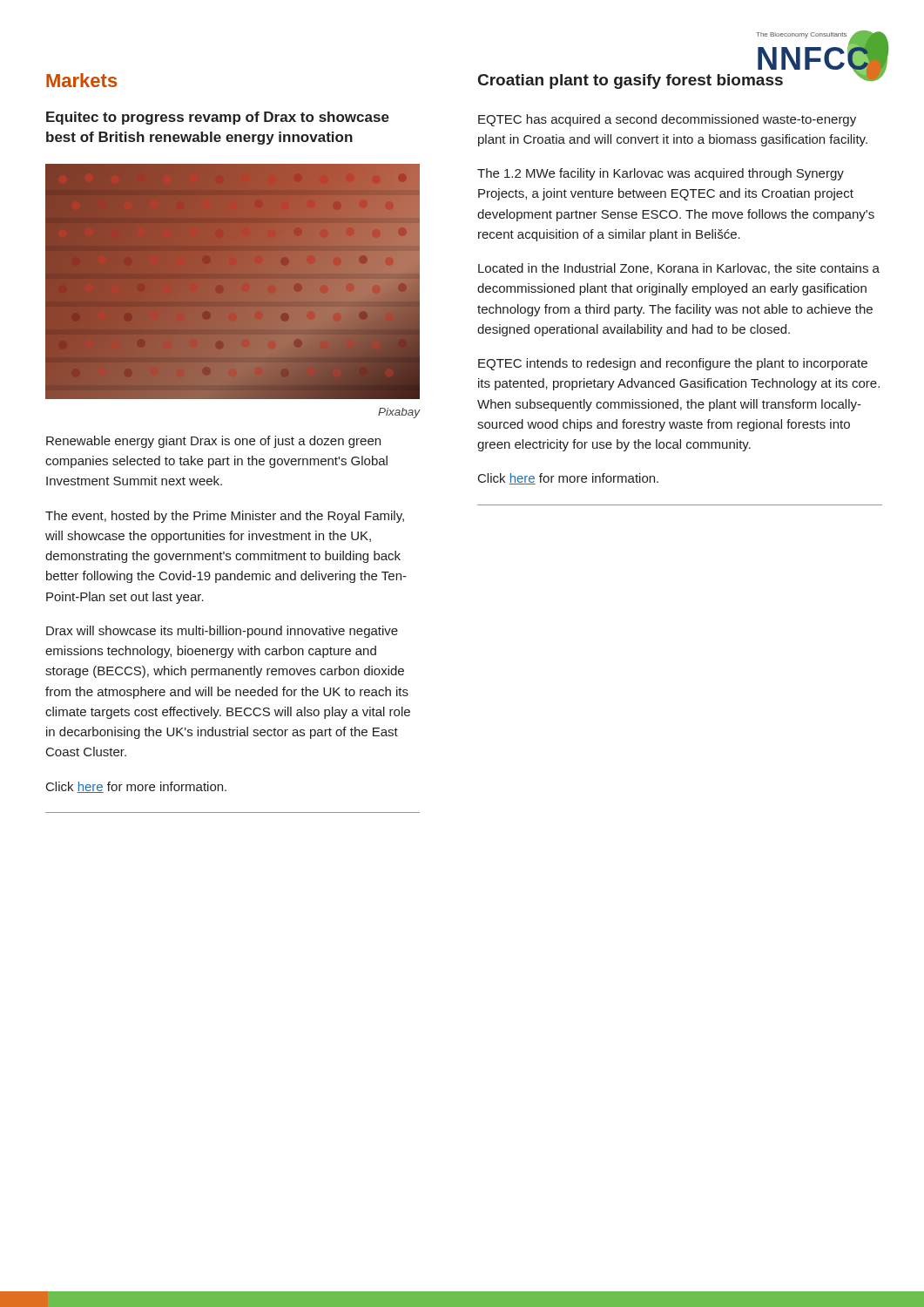This screenshot has width=924, height=1307.
Task: Locate the text block containing "Located in the Industrial"
Action: 678,299
